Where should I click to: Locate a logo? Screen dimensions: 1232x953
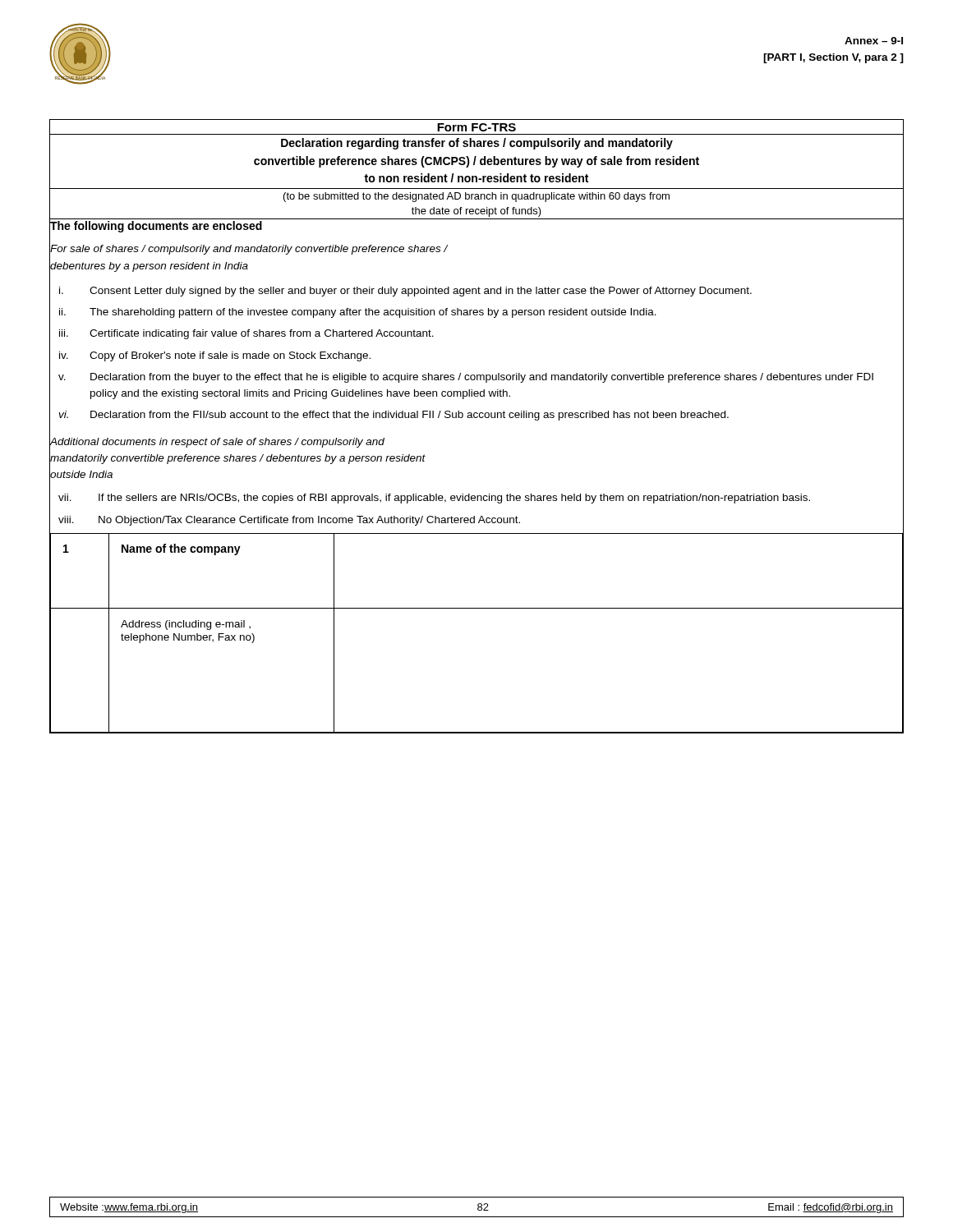click(80, 54)
